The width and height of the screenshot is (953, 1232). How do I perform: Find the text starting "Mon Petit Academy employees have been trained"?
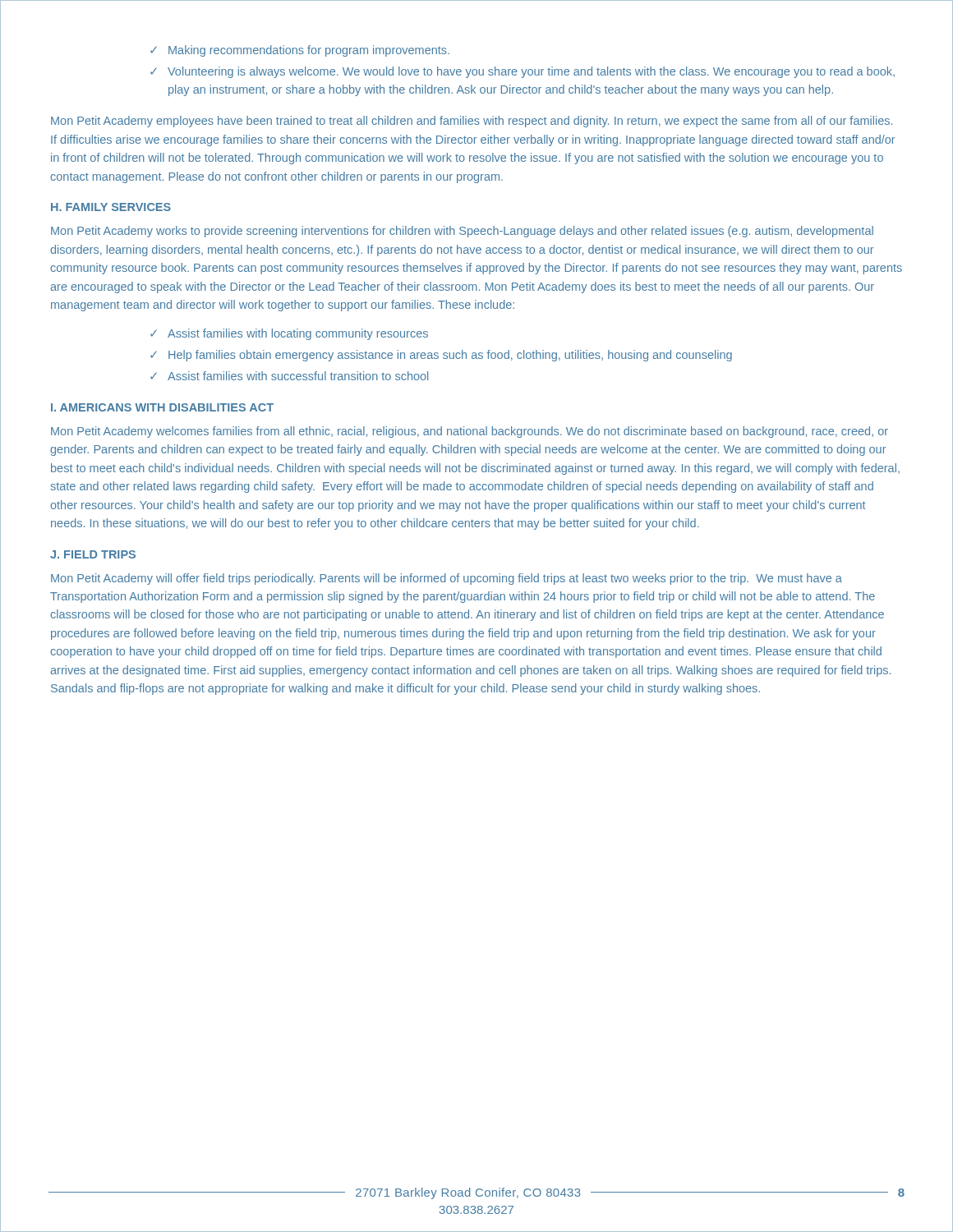(473, 149)
